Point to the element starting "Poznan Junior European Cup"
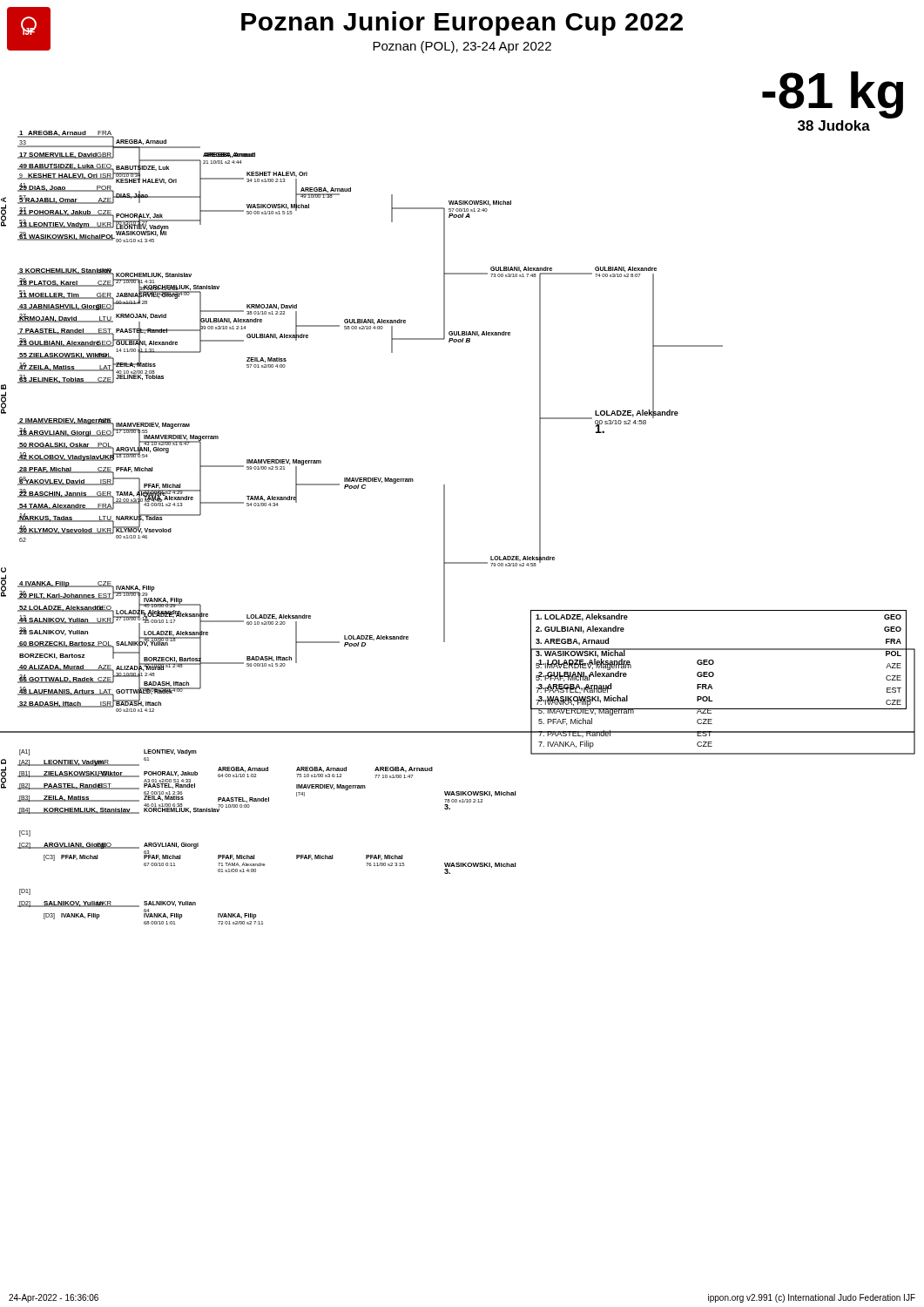Screen dimensions: 1307x924 pyautogui.click(x=462, y=21)
